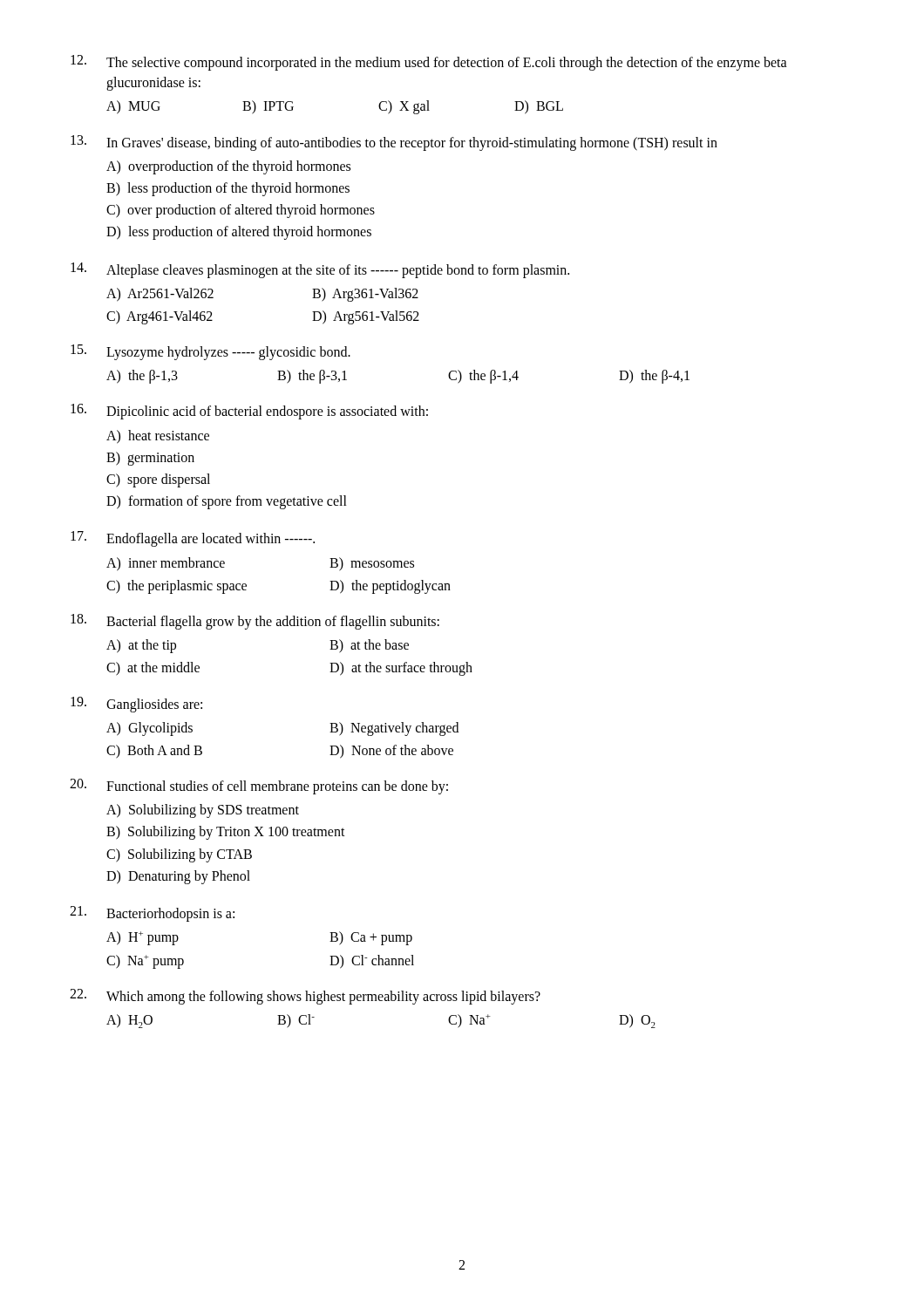The image size is (924, 1308).
Task: Point to the block beginning "12. The selective compound"
Action: tap(429, 63)
